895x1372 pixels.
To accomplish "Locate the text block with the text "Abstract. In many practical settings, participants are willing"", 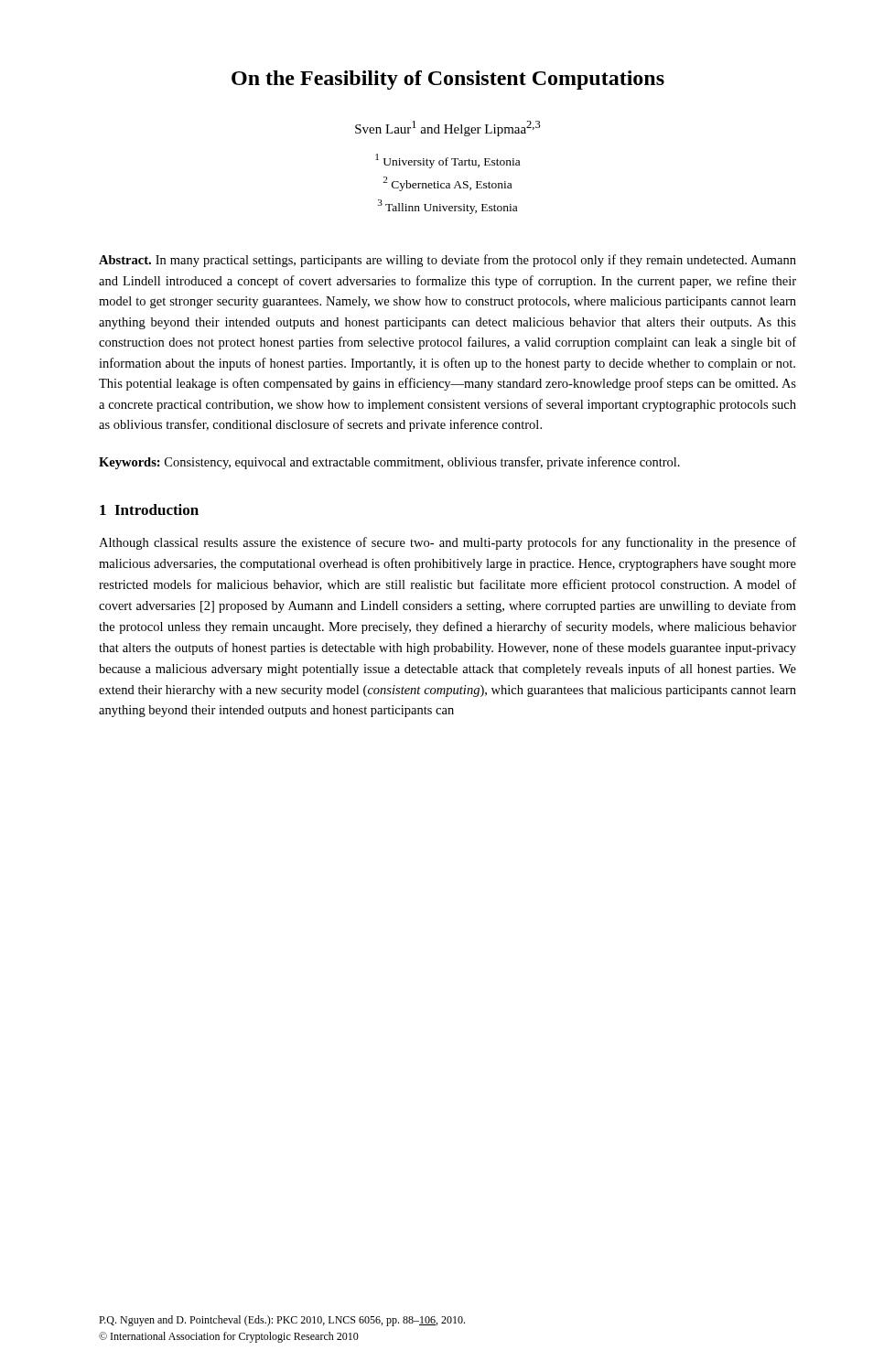I will coord(448,343).
